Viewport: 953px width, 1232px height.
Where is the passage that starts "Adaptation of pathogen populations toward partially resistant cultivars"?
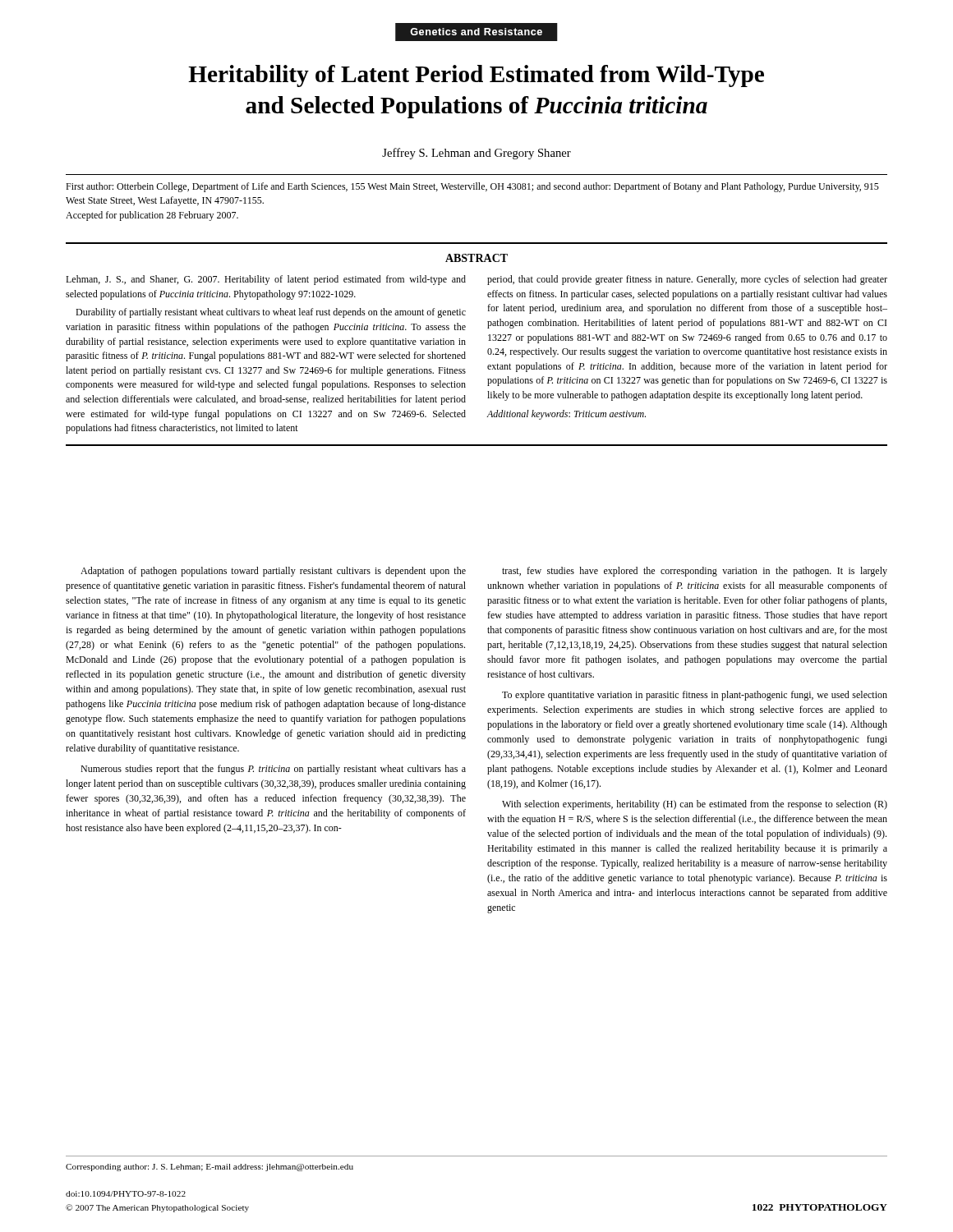(266, 699)
